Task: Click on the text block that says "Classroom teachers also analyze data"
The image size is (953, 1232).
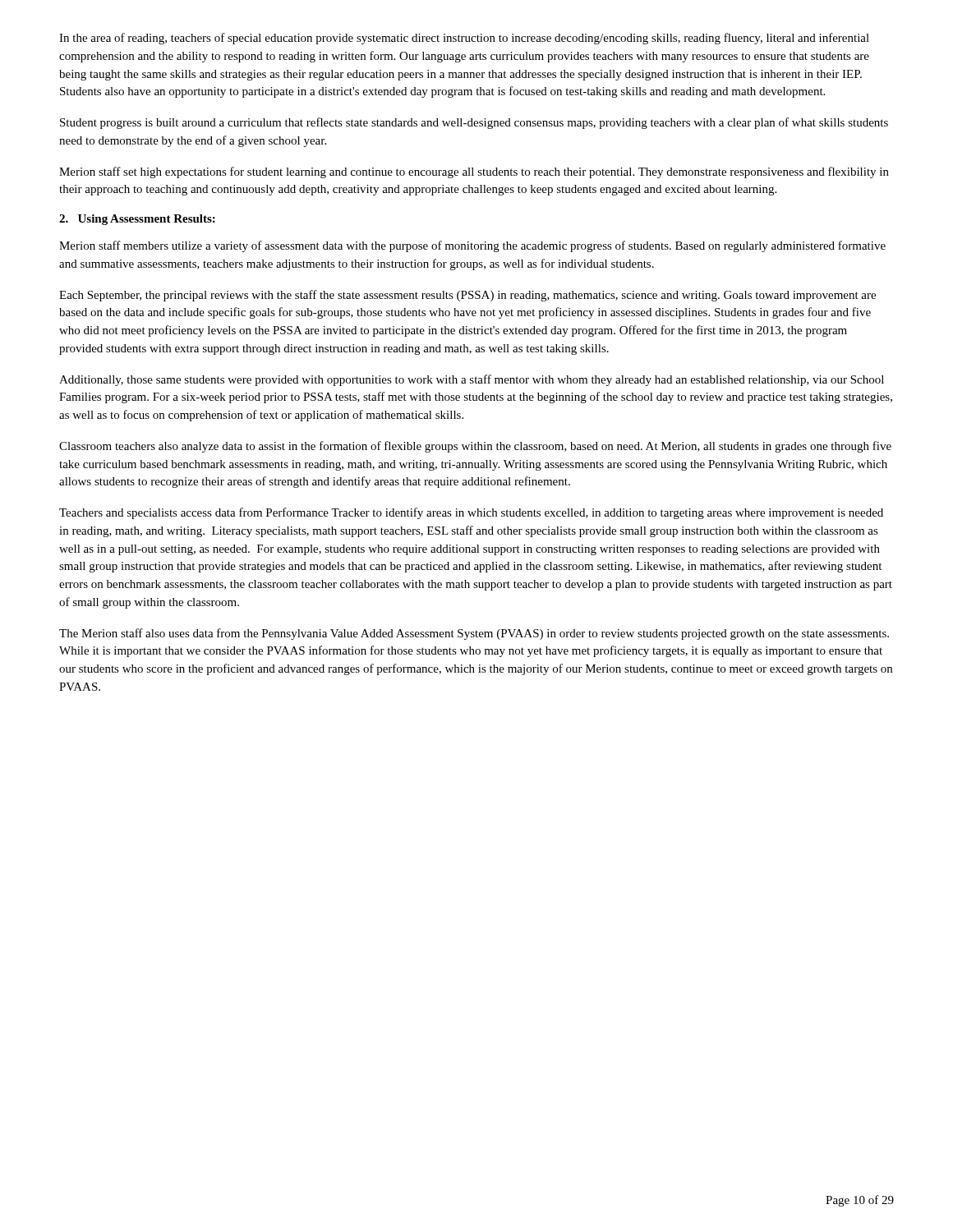Action: click(x=475, y=464)
